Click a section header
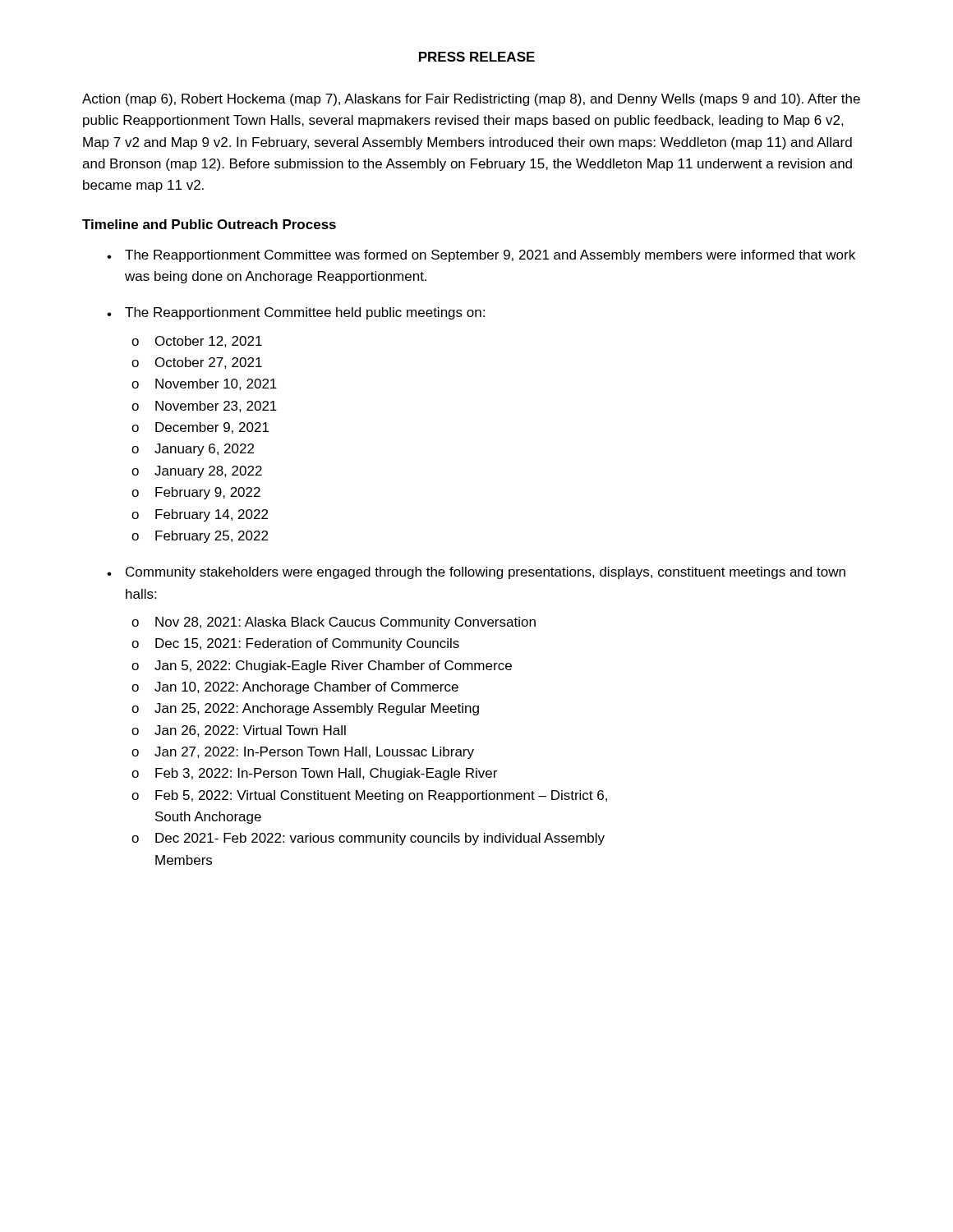Viewport: 953px width, 1232px height. [x=209, y=224]
